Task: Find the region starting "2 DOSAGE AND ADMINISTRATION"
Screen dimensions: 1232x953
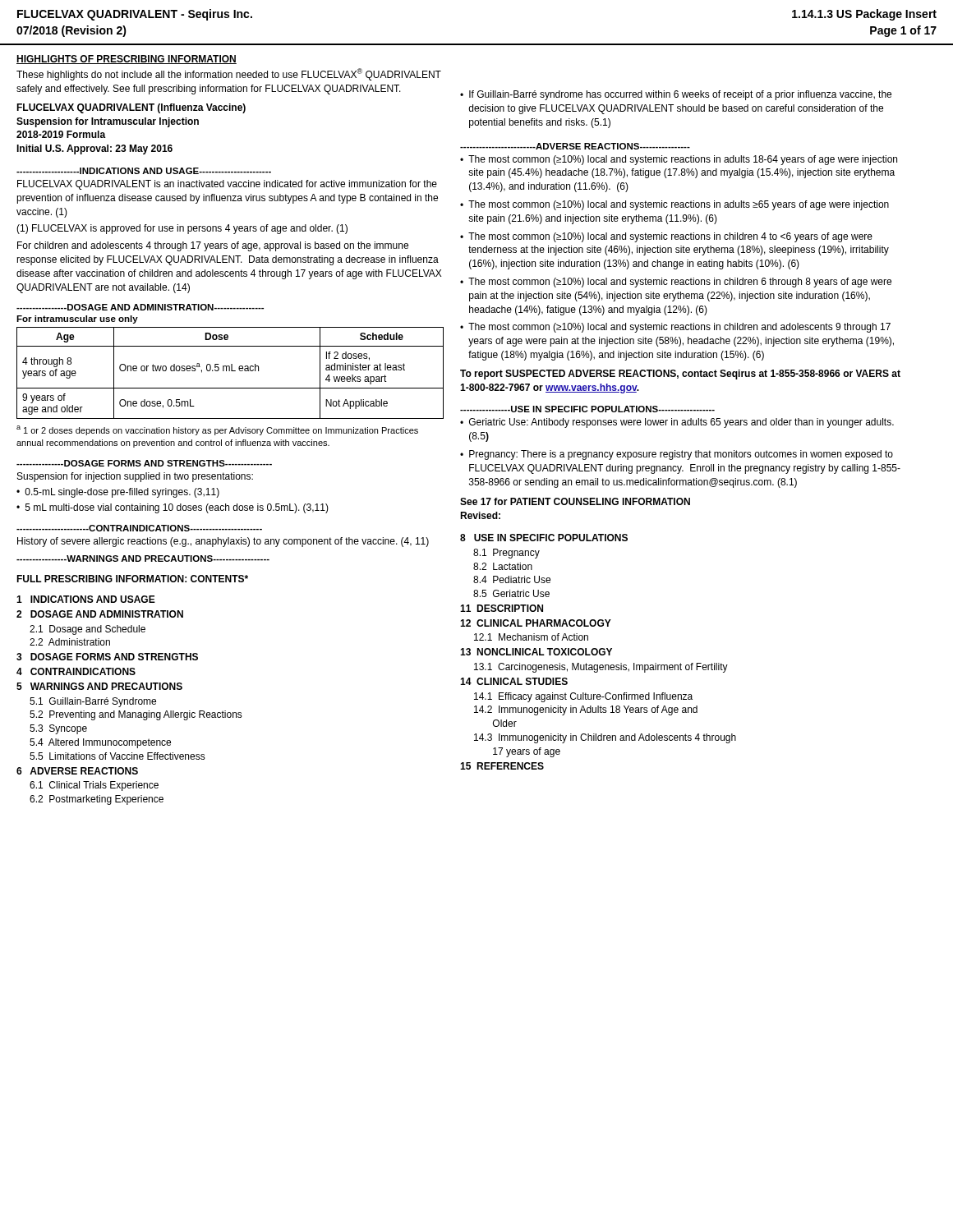Action: 100,614
